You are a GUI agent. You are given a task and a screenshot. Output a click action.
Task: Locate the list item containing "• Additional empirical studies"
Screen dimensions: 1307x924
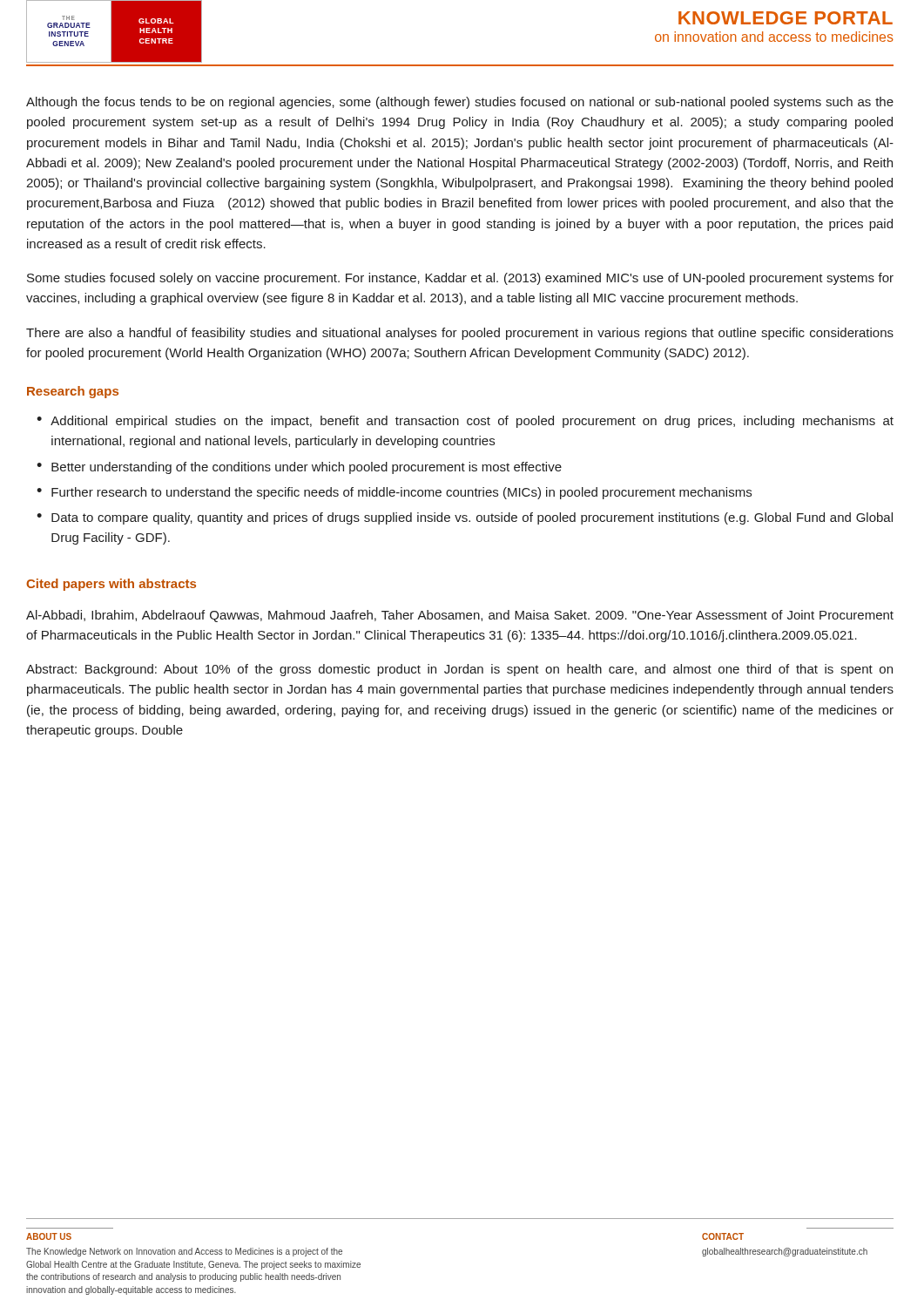[465, 431]
